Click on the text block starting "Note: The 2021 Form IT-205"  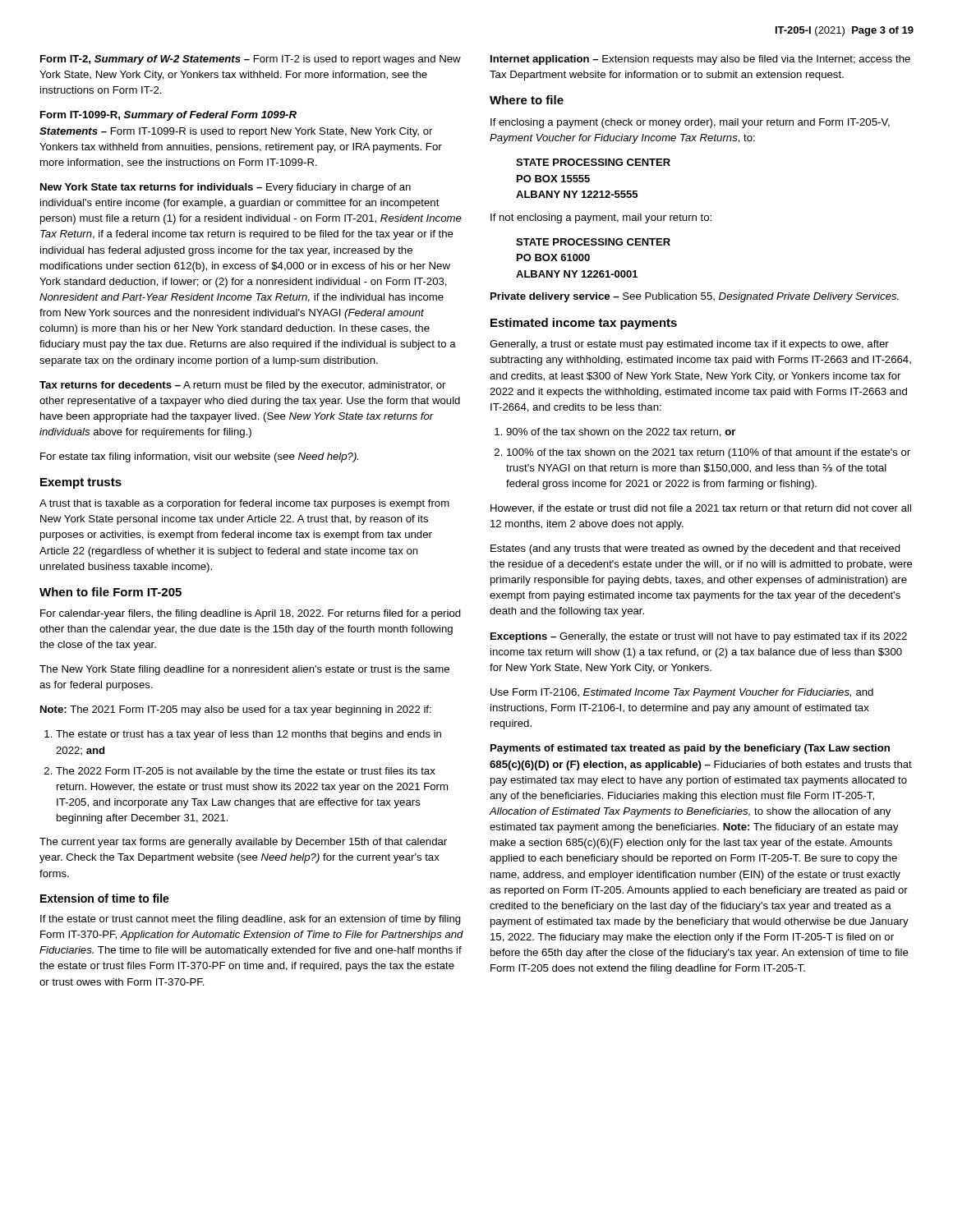(x=236, y=710)
